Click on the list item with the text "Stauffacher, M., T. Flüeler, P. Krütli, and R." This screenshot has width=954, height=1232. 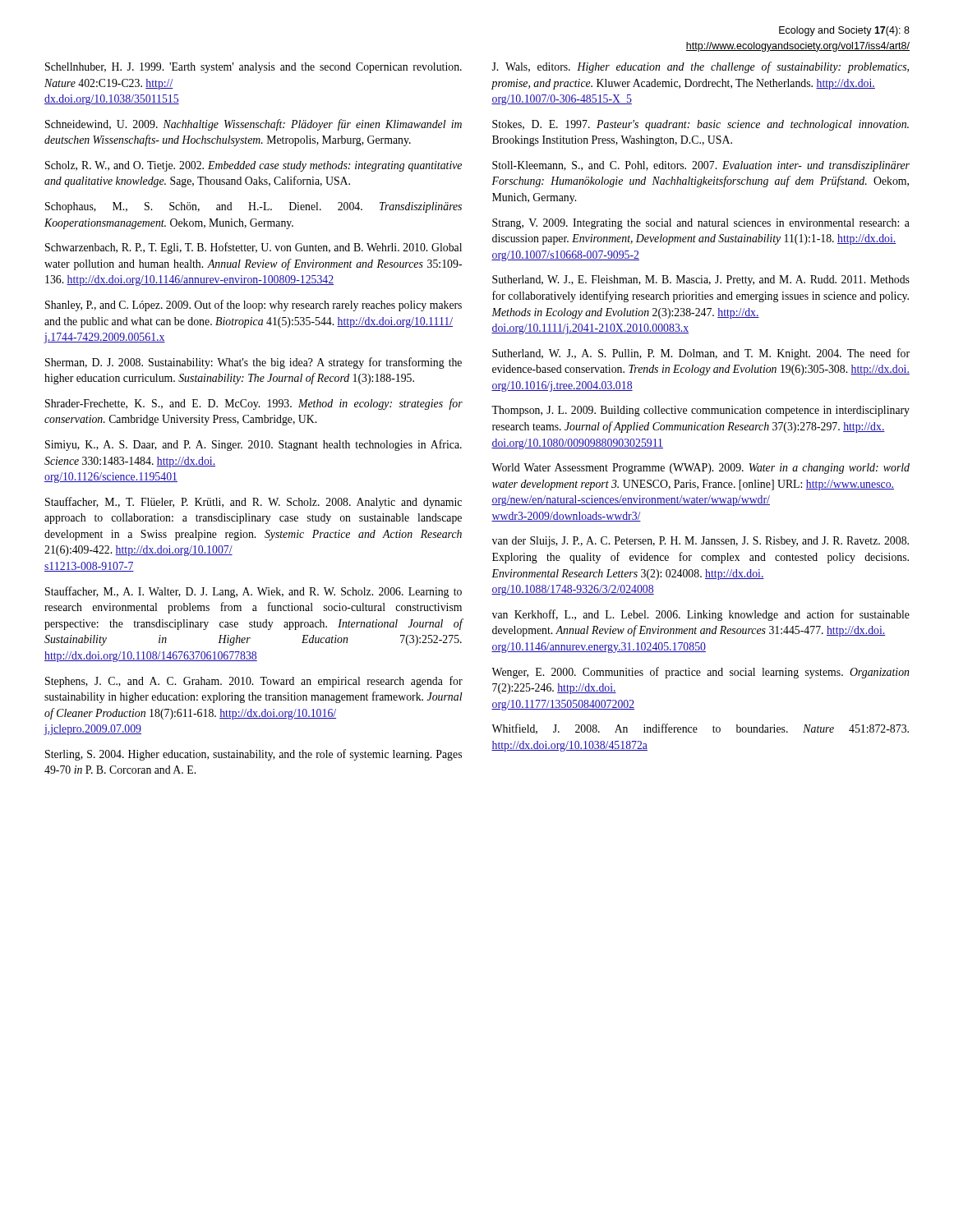coord(253,534)
